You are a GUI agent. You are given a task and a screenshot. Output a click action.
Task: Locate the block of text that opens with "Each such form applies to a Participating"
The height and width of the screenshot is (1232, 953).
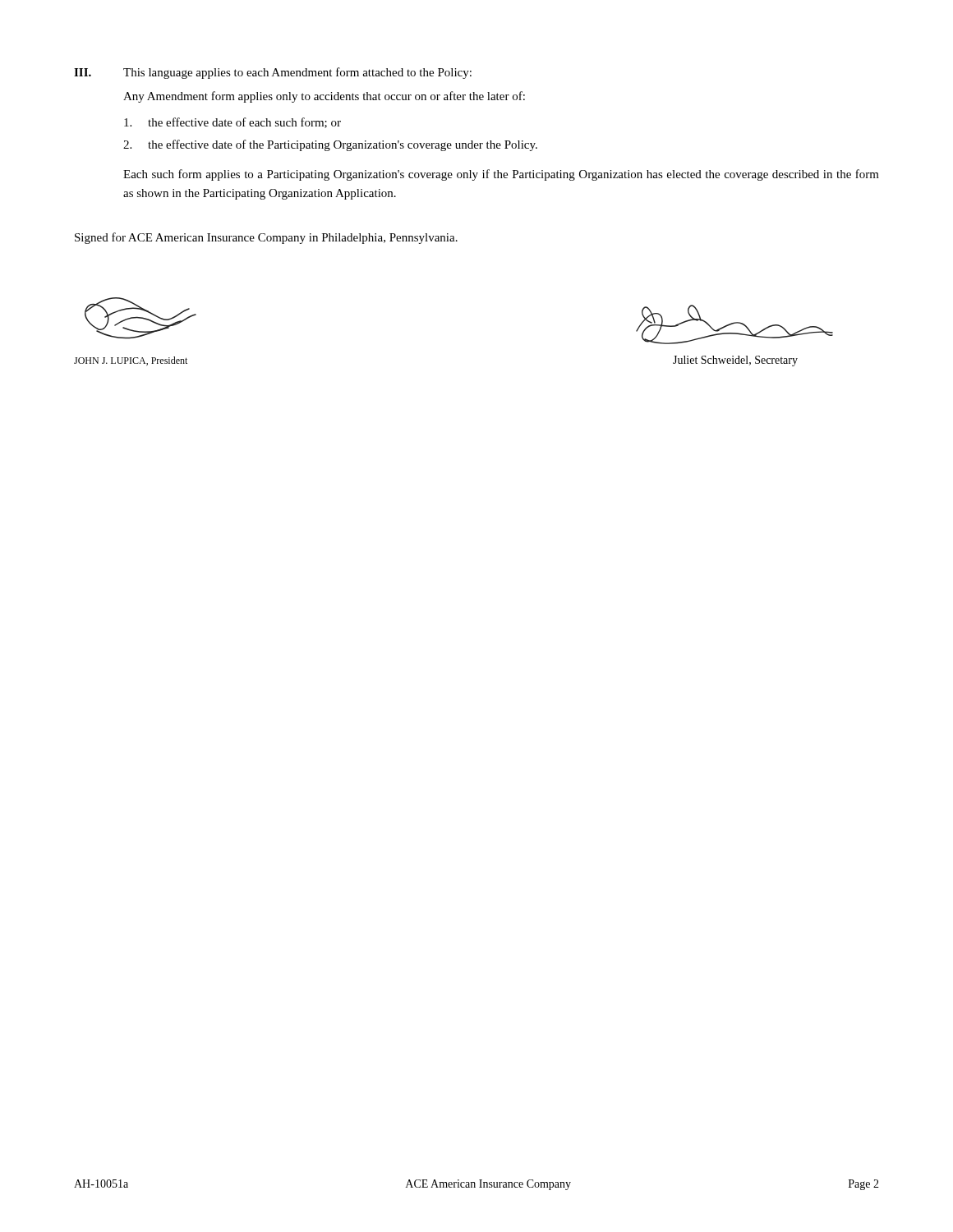[501, 183]
